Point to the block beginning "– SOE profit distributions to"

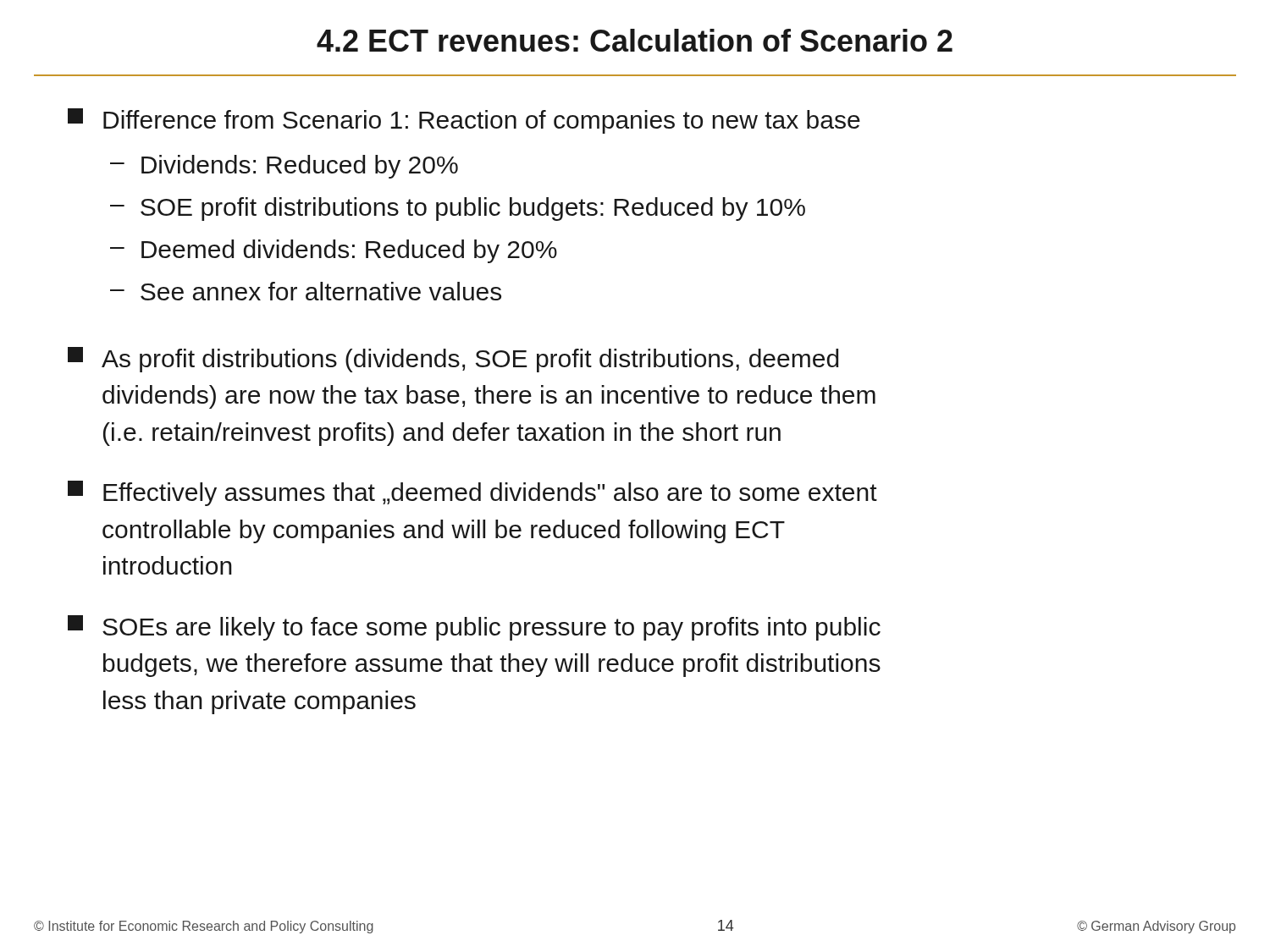coord(458,207)
